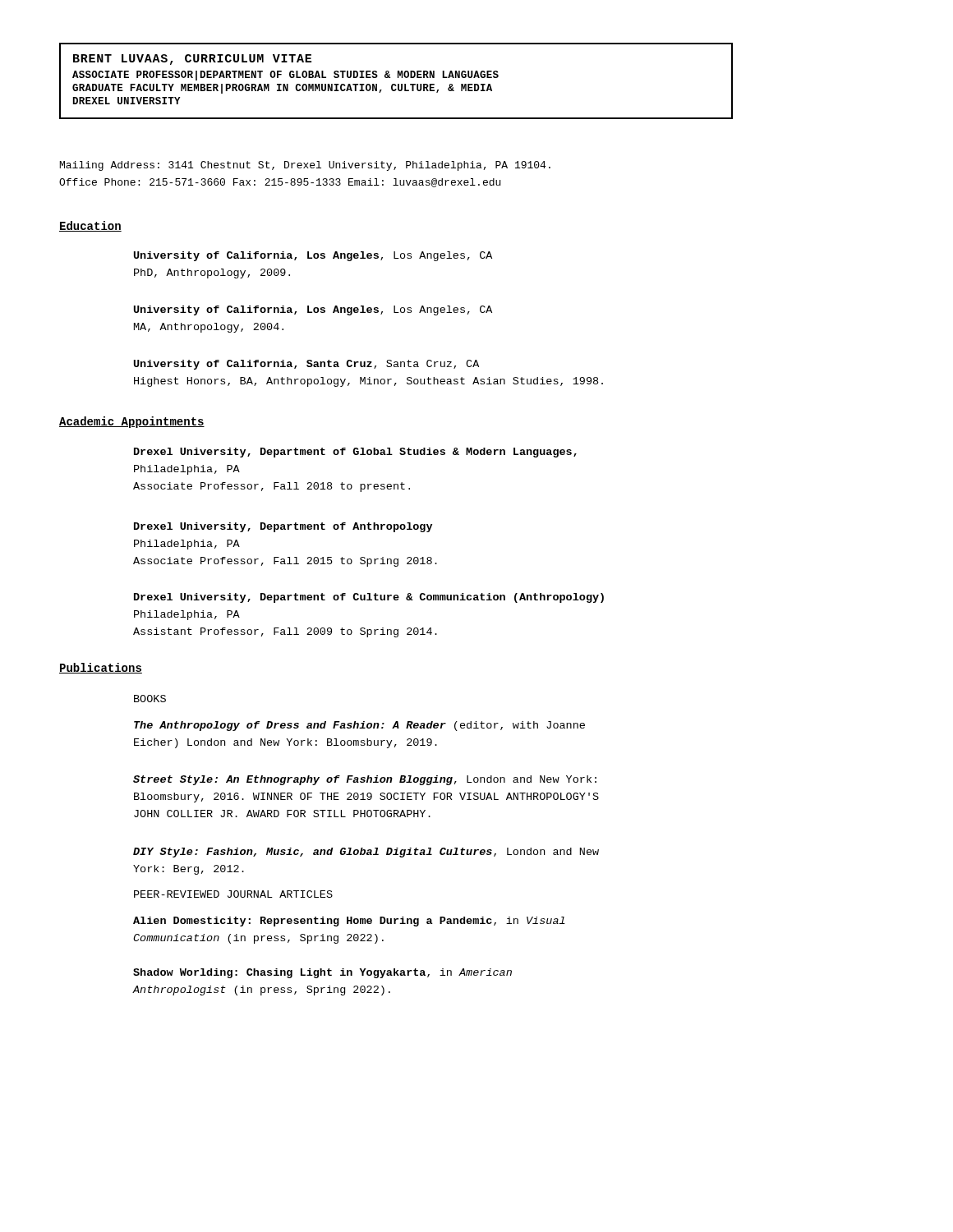Image resolution: width=953 pixels, height=1232 pixels.
Task: Locate the passage starting "Drexel University, Department of Culture & Communication"
Action: click(x=369, y=598)
